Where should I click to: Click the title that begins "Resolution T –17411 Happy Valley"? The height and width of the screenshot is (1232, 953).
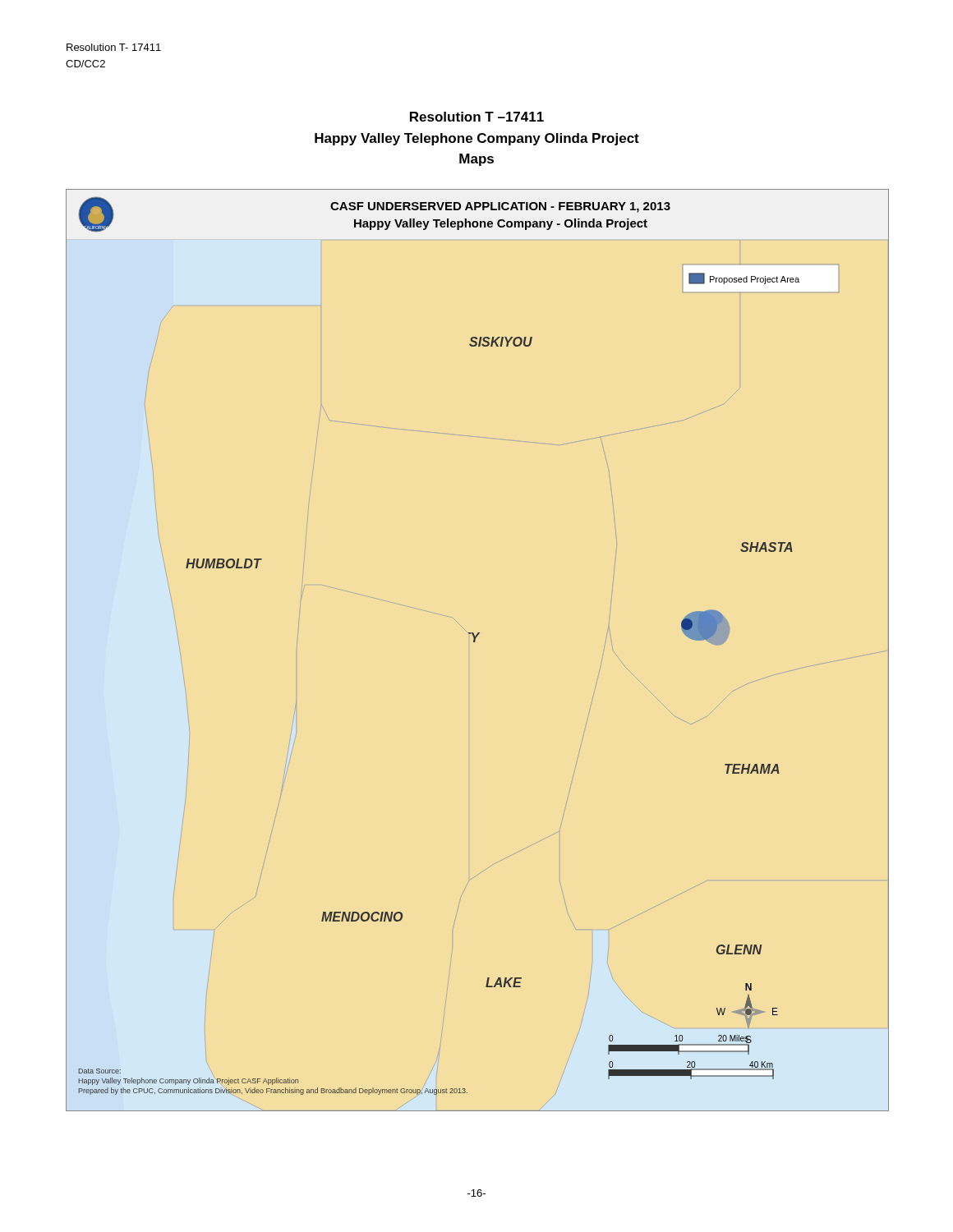pos(476,138)
